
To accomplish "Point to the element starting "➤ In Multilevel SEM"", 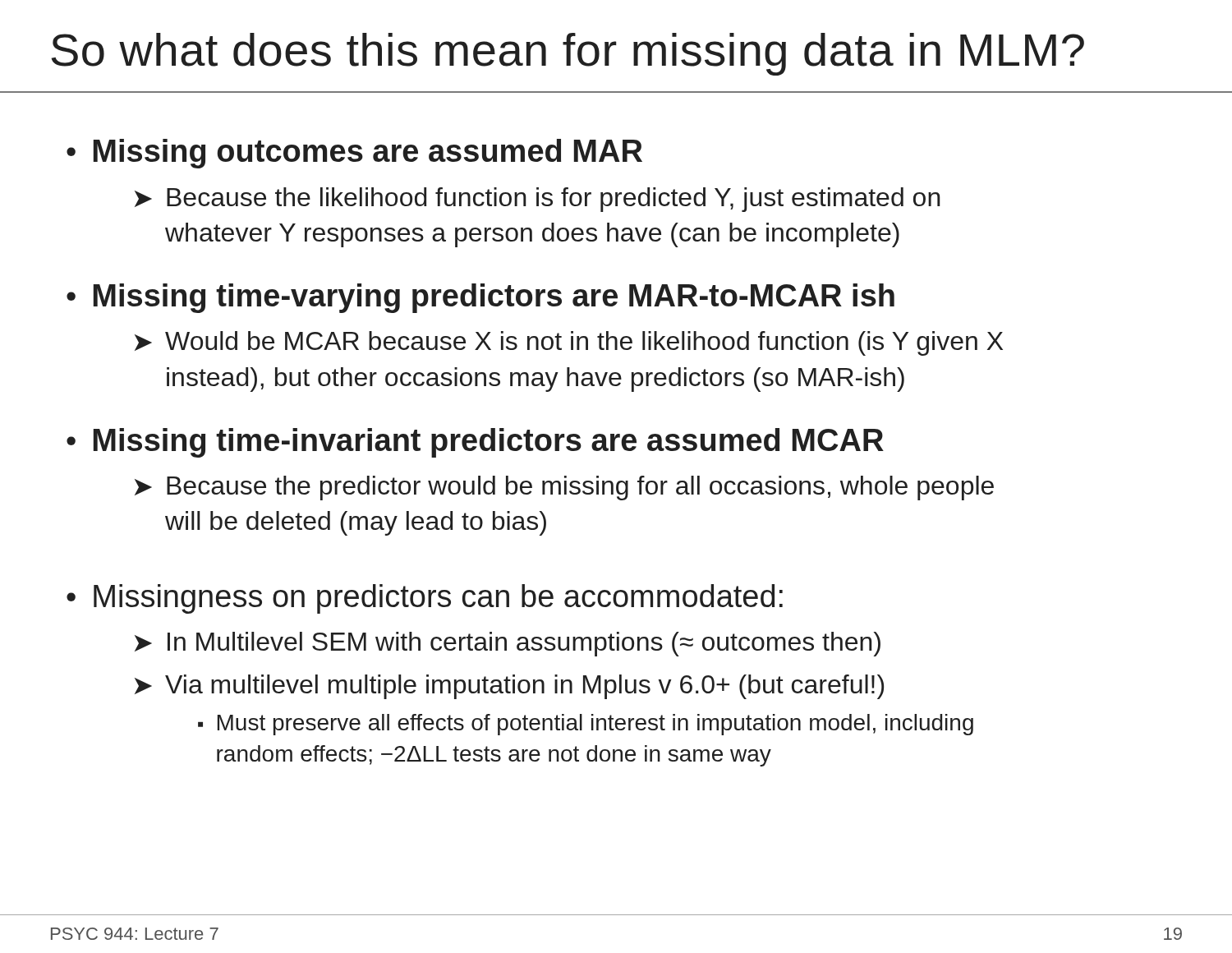I will pos(507,642).
